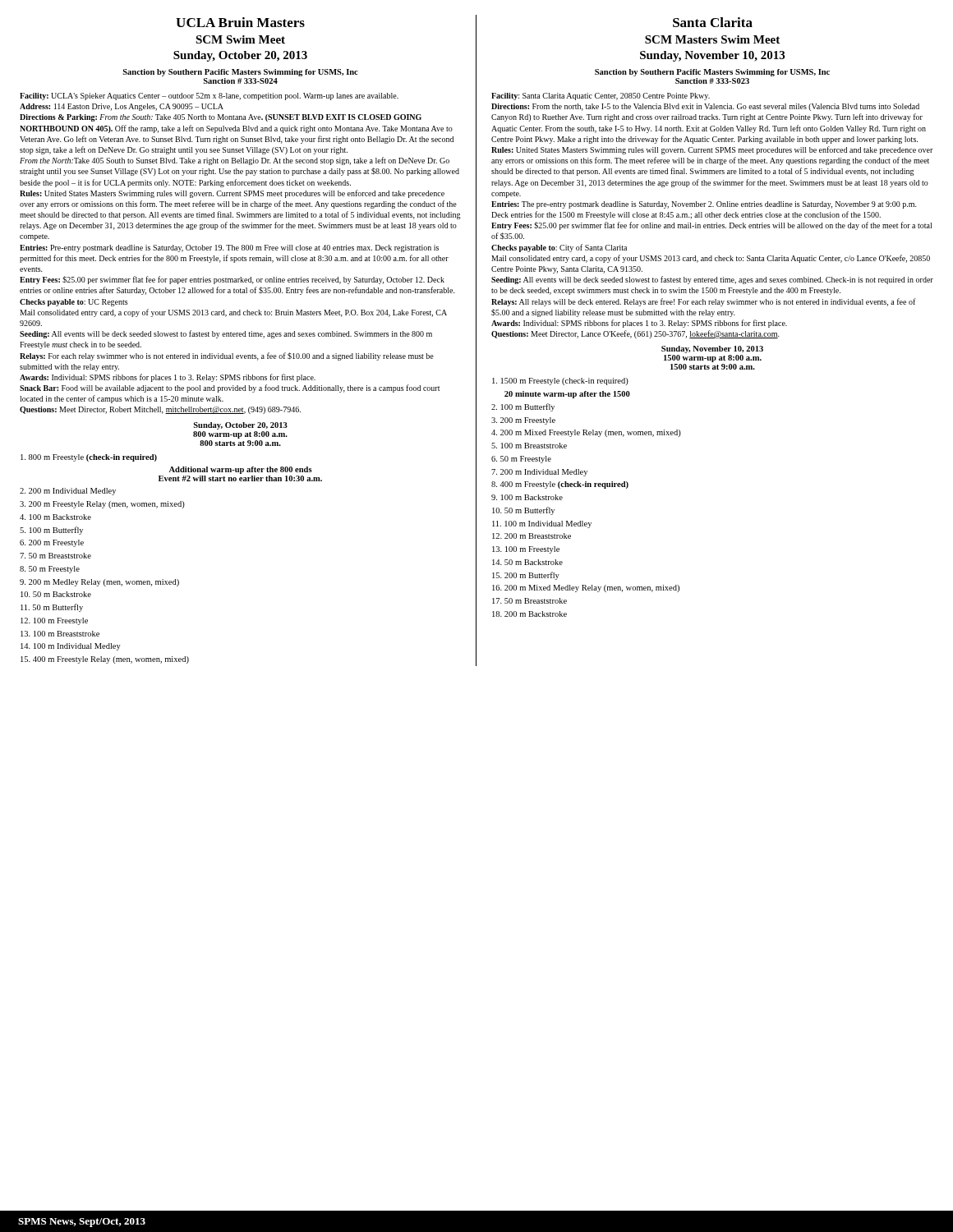Find the list item that says "4. 200 m Mixed Freestyle Relay (men, women,"

point(586,433)
